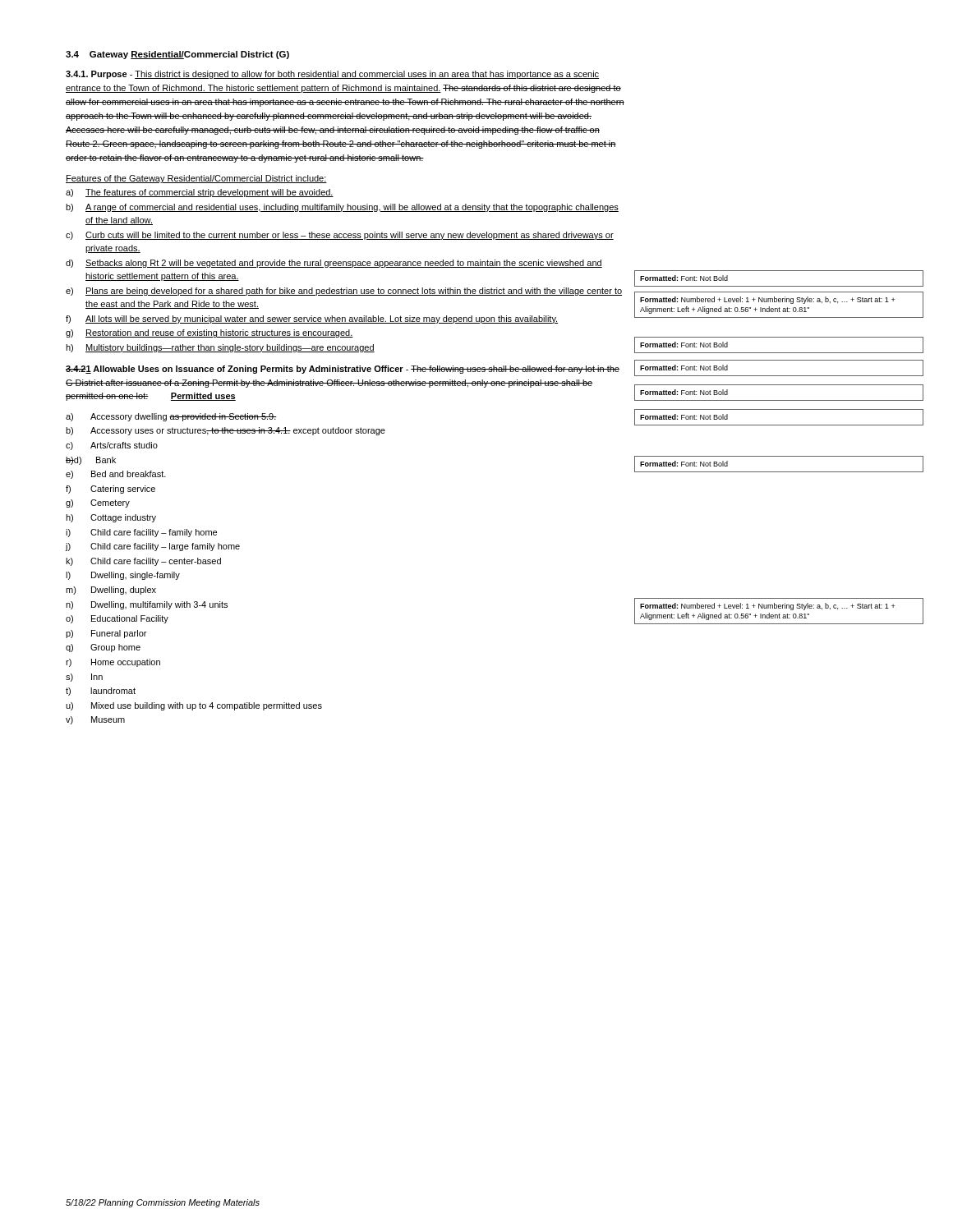The width and height of the screenshot is (953, 1232).
Task: Point to the block beginning "Features of the"
Action: tap(196, 179)
